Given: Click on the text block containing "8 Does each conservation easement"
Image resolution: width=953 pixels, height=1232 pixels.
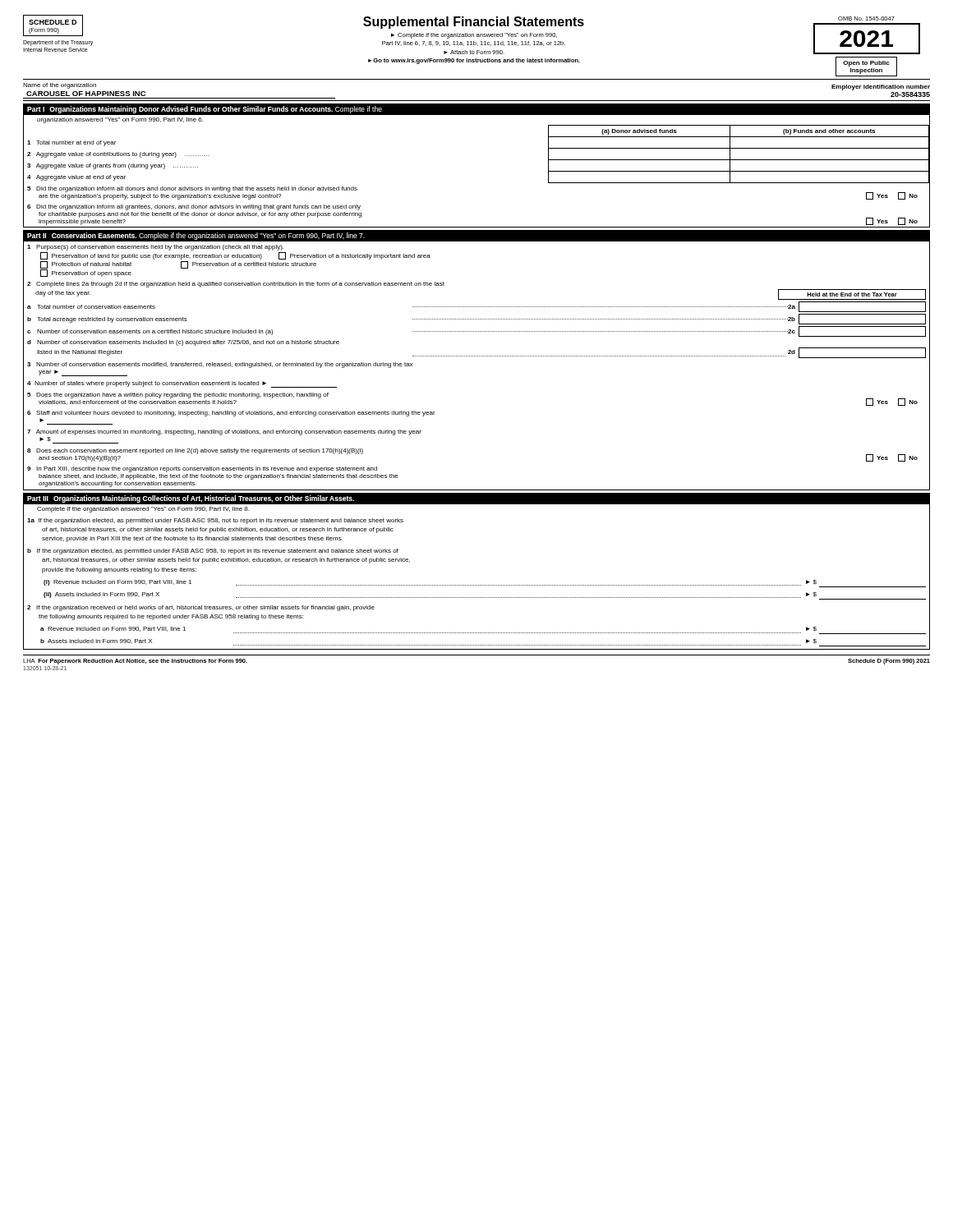Looking at the screenshot, I should pyautogui.click(x=197, y=454).
